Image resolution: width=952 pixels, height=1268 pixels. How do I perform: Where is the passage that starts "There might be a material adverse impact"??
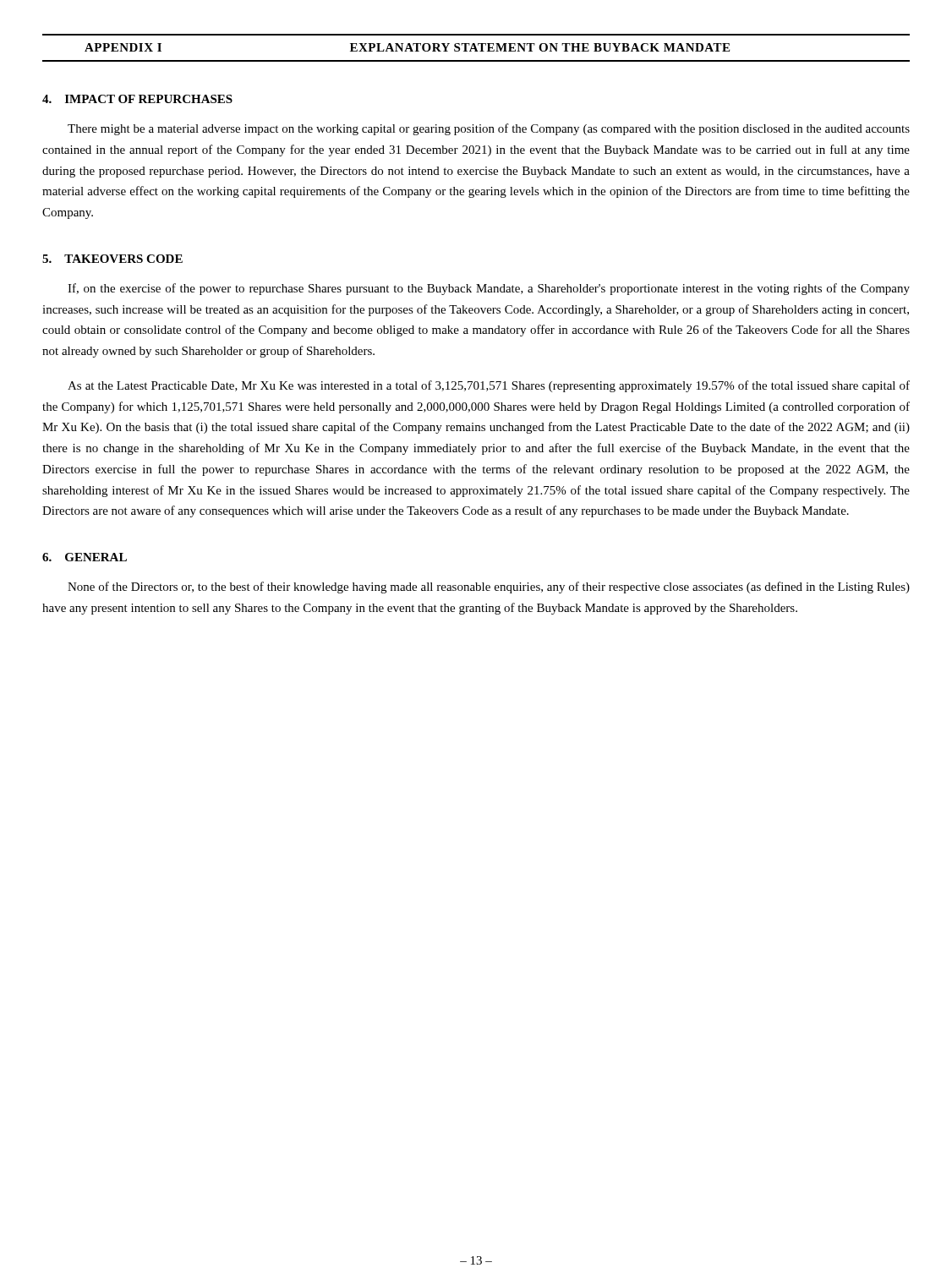(476, 170)
